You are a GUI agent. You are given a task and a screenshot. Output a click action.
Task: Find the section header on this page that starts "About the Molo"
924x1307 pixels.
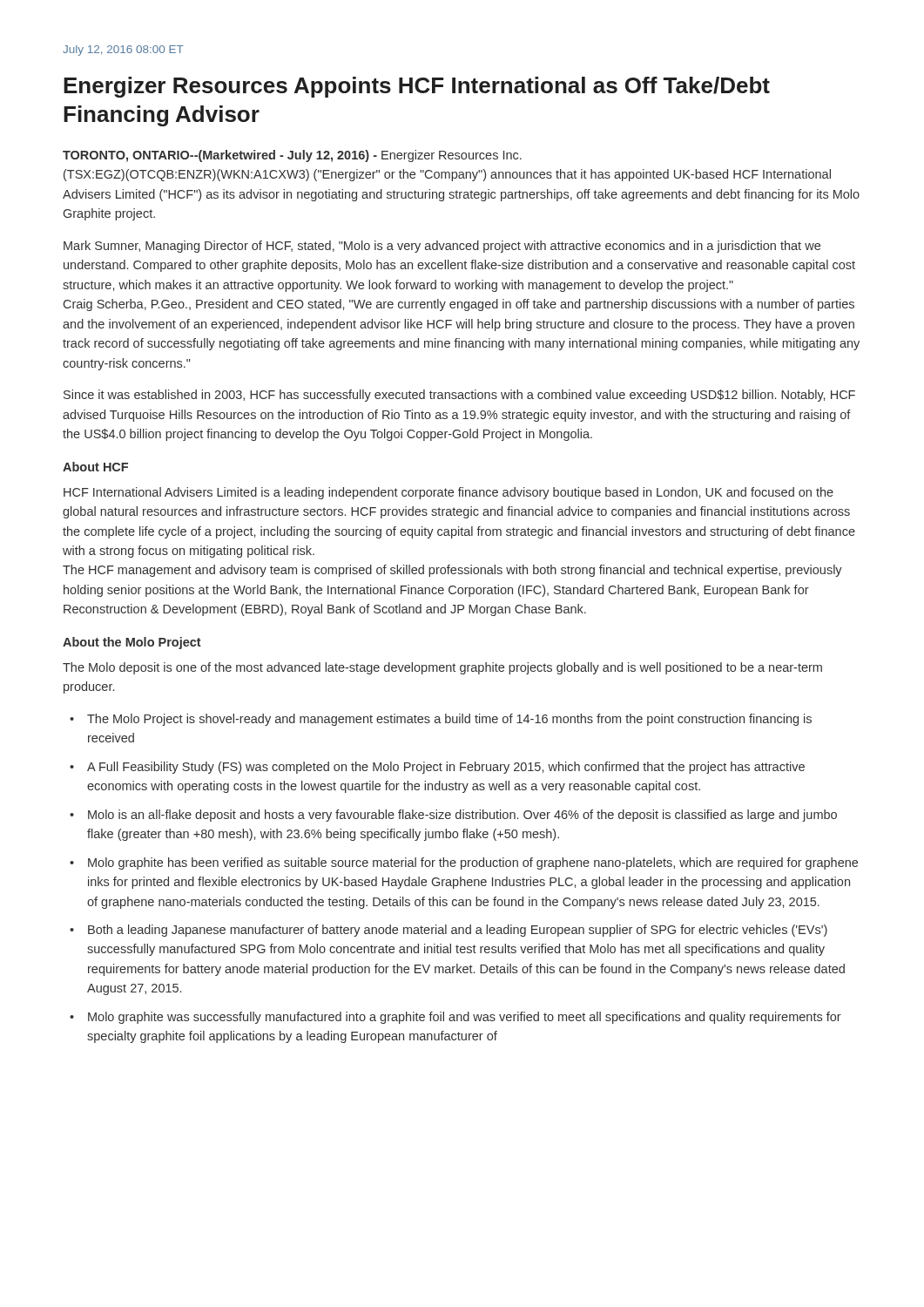132,642
